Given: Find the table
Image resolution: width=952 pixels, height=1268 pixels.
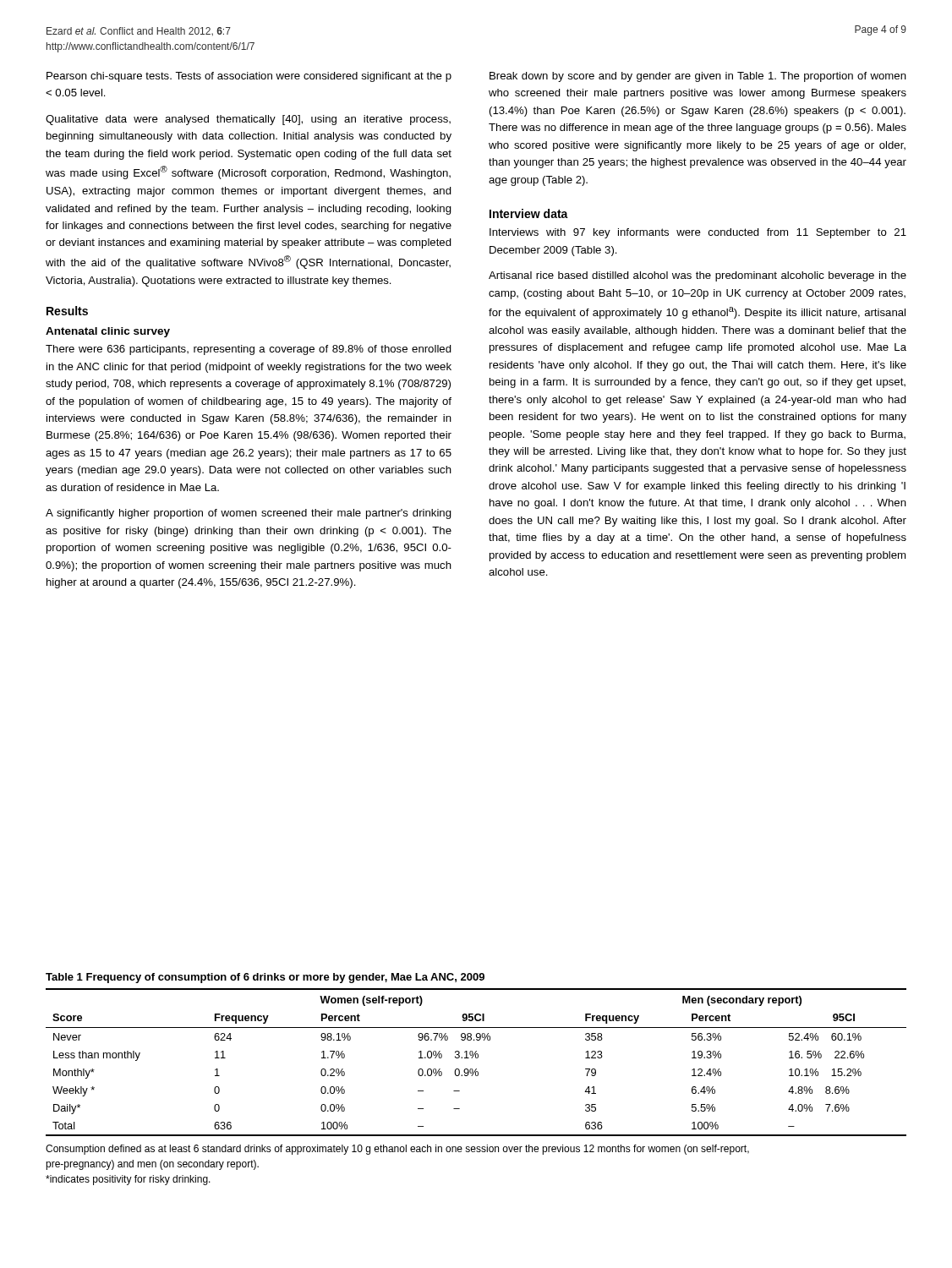Looking at the screenshot, I should 476,1062.
